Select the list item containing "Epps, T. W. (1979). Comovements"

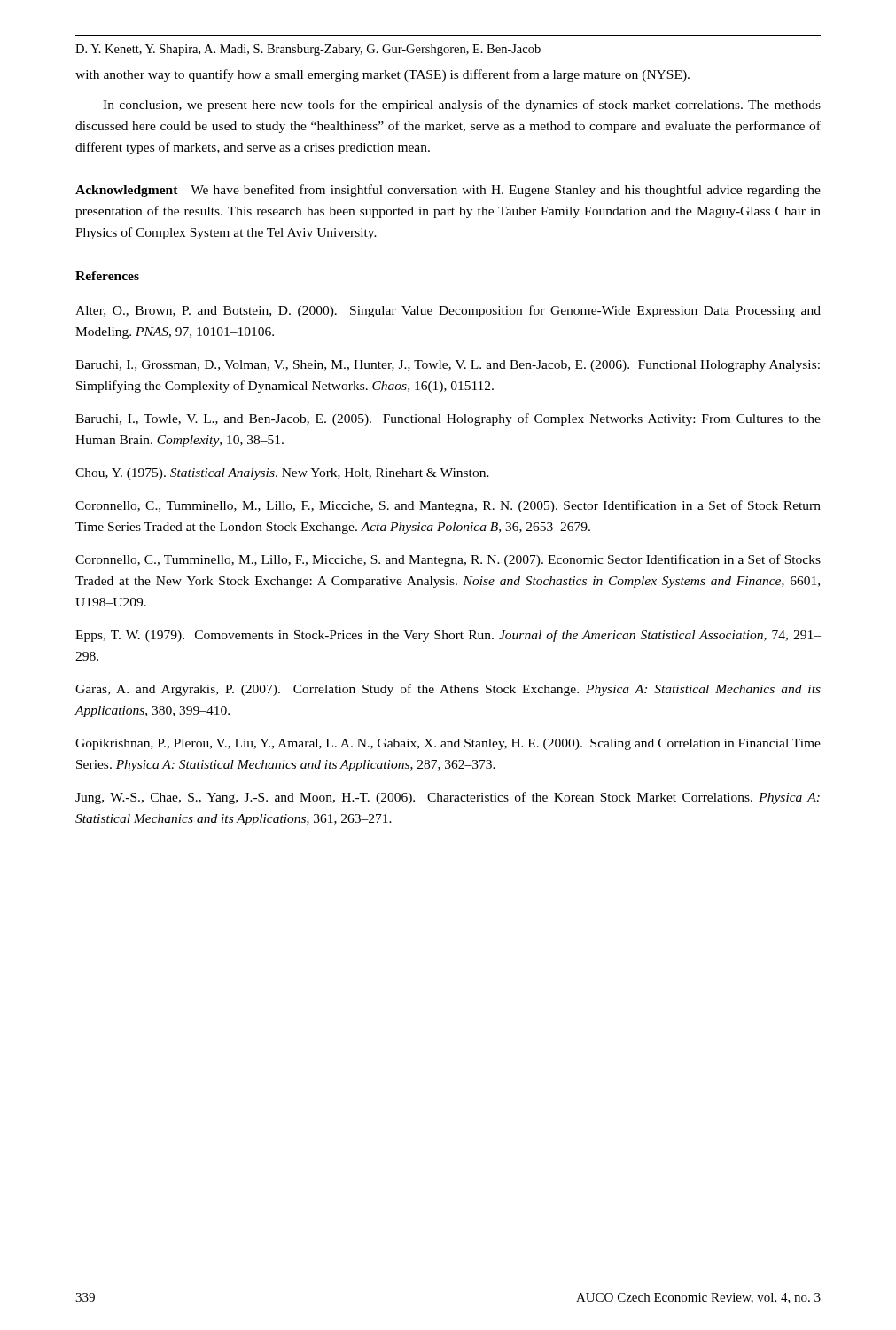pyautogui.click(x=448, y=645)
